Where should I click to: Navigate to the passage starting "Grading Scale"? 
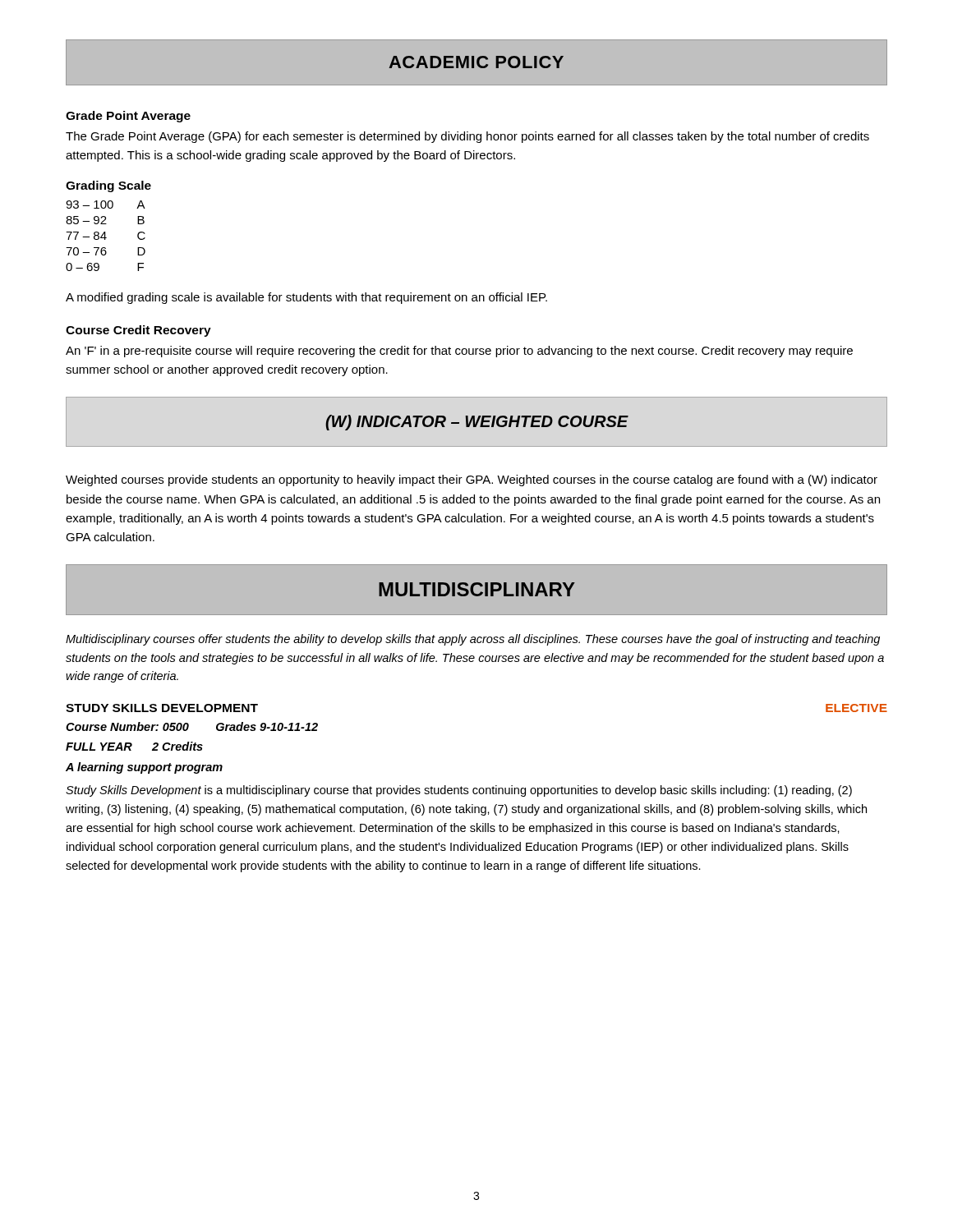109,185
